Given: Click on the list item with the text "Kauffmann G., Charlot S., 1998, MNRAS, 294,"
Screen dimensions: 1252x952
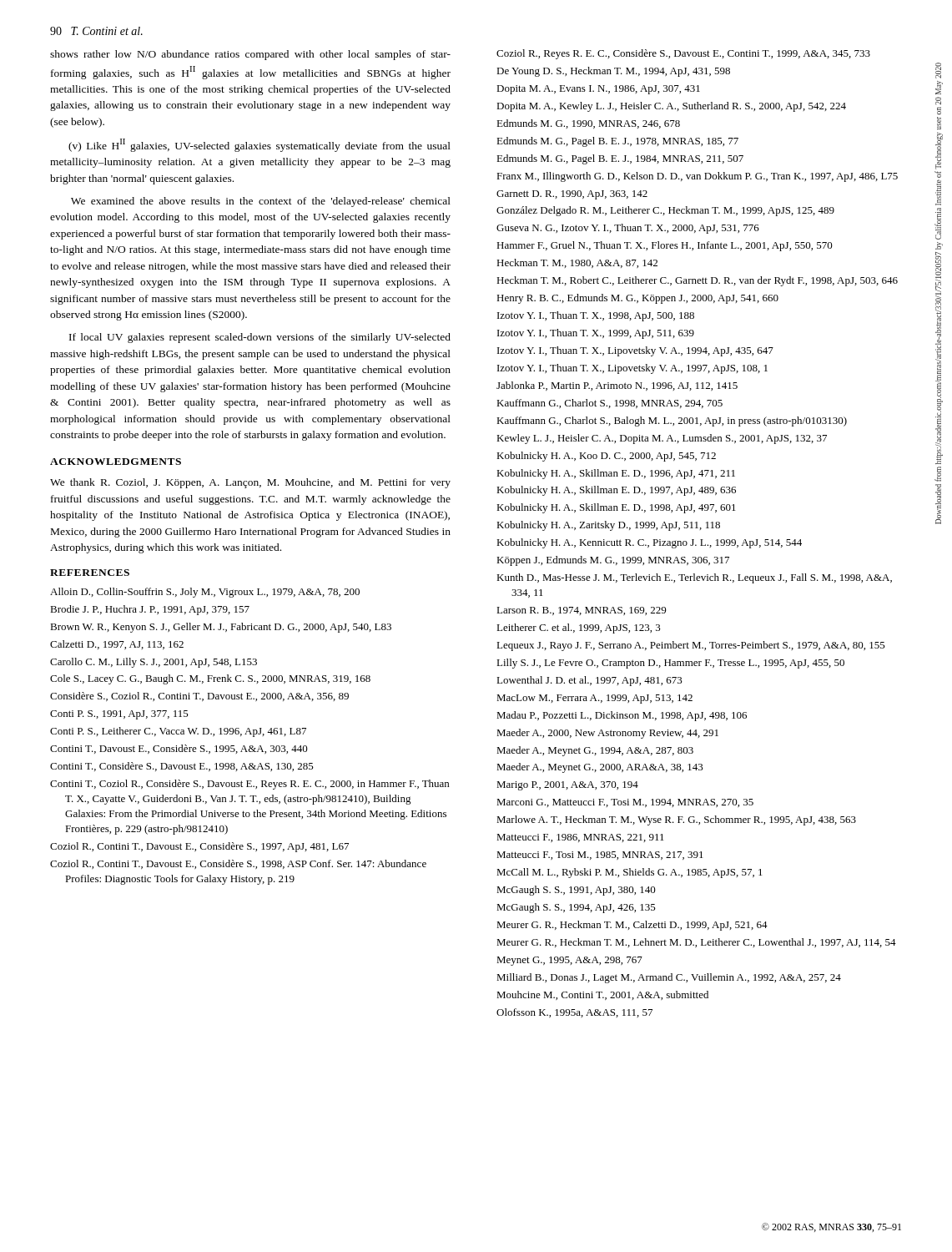Looking at the screenshot, I should [610, 403].
